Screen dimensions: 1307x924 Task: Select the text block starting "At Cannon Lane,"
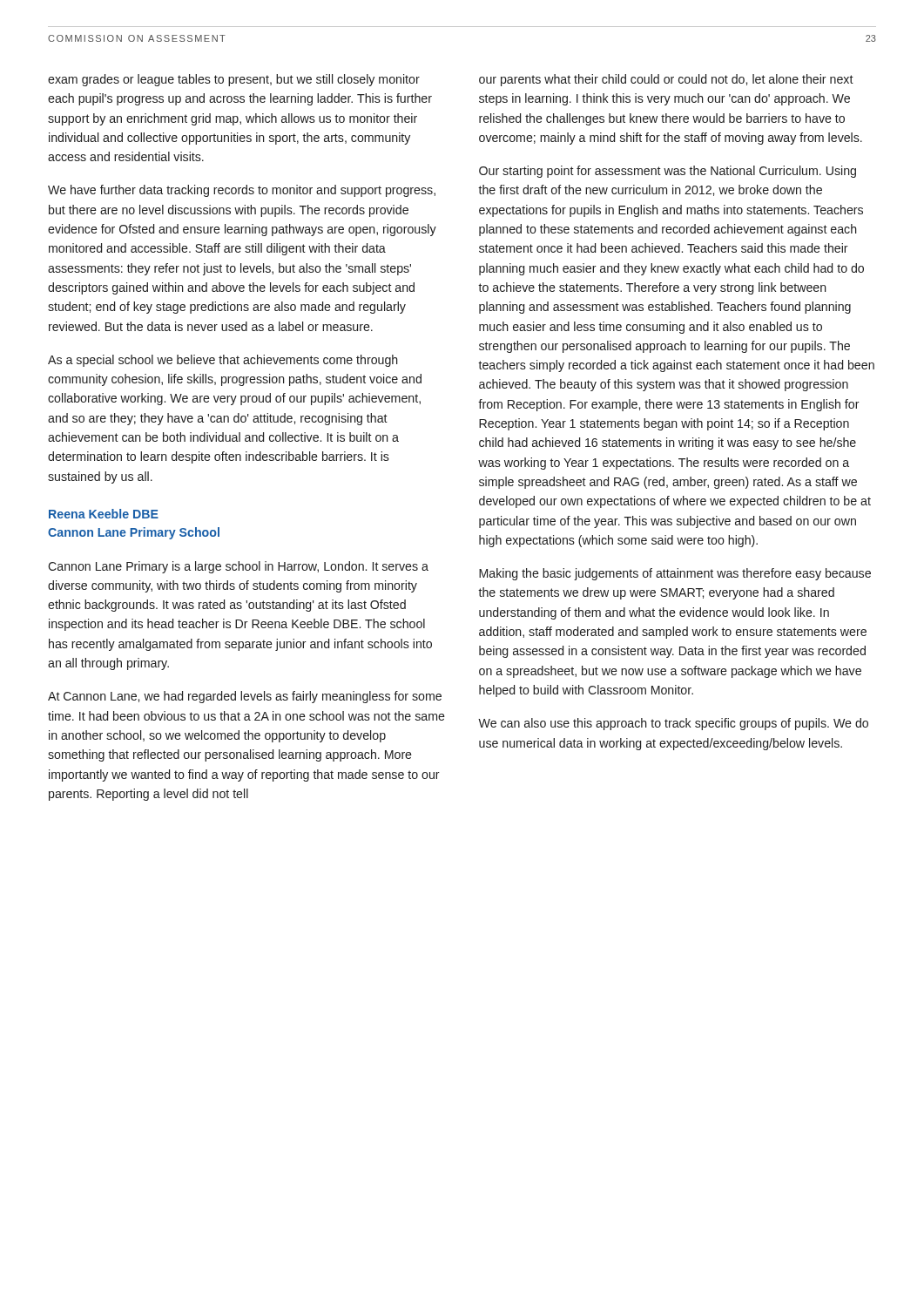point(247,745)
